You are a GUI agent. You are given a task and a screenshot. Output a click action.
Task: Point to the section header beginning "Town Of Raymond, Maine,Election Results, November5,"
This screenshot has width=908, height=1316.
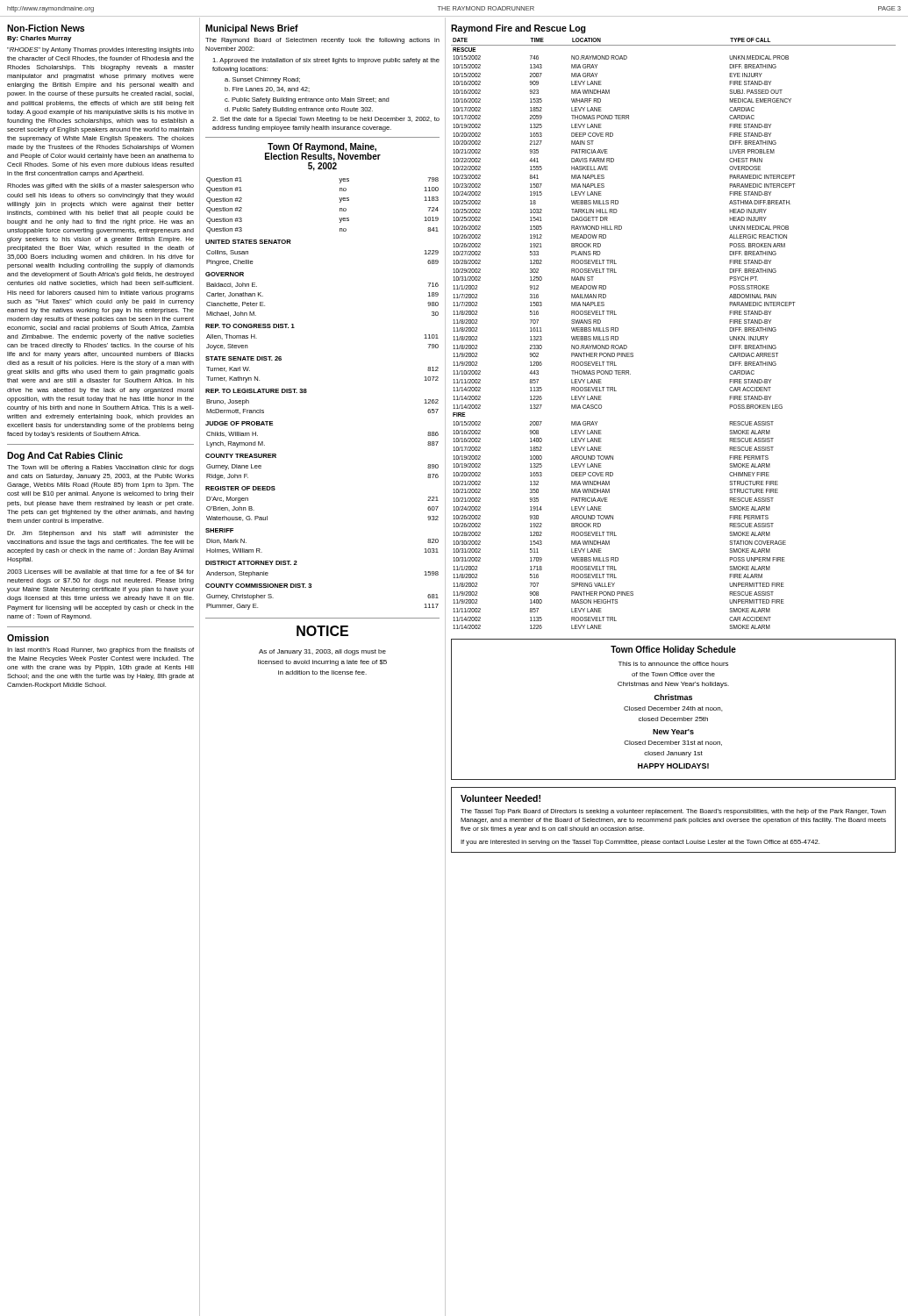[322, 157]
